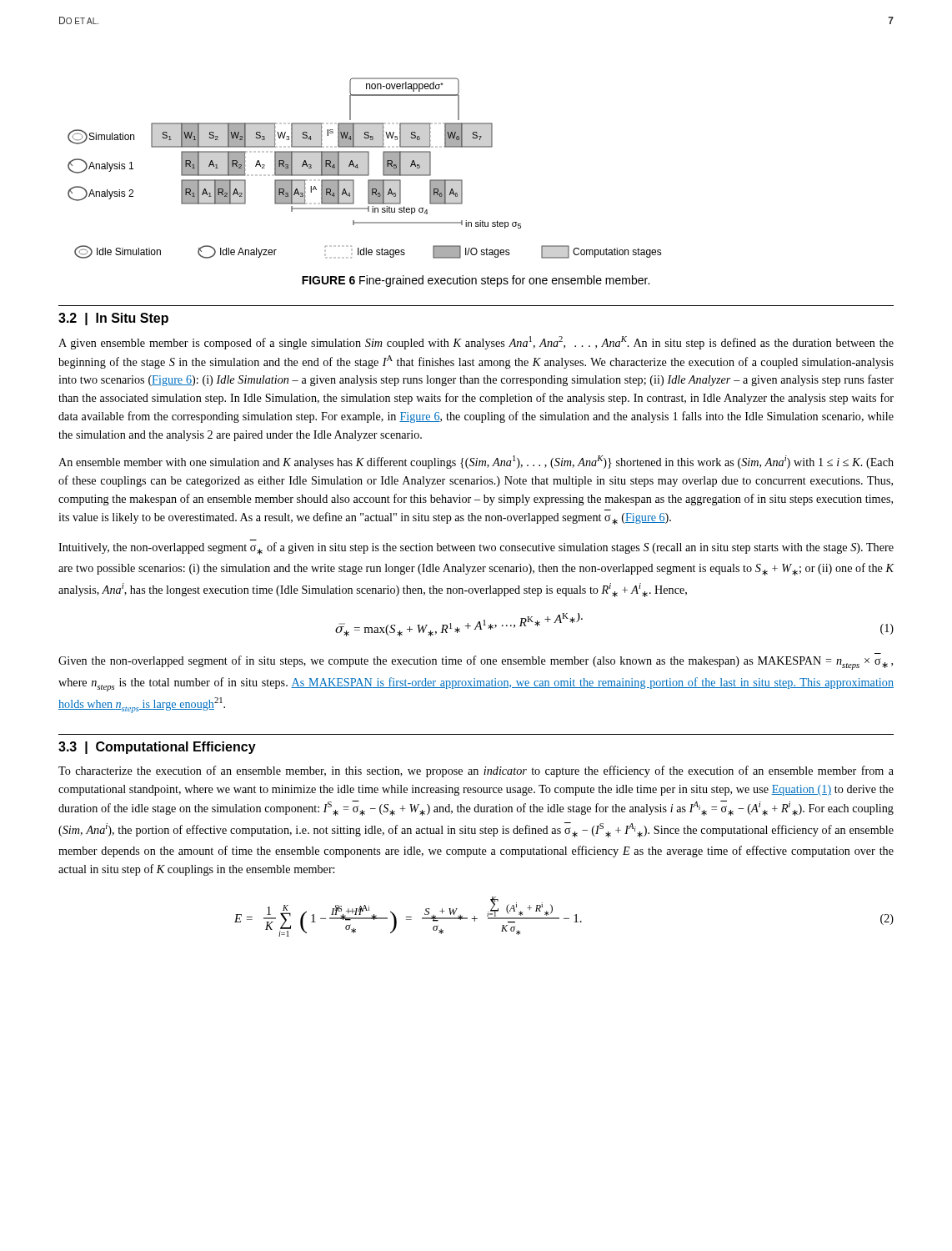Locate the section header that says "3.3 | Computational Efficiency"
The width and height of the screenshot is (952, 1251).
(157, 747)
